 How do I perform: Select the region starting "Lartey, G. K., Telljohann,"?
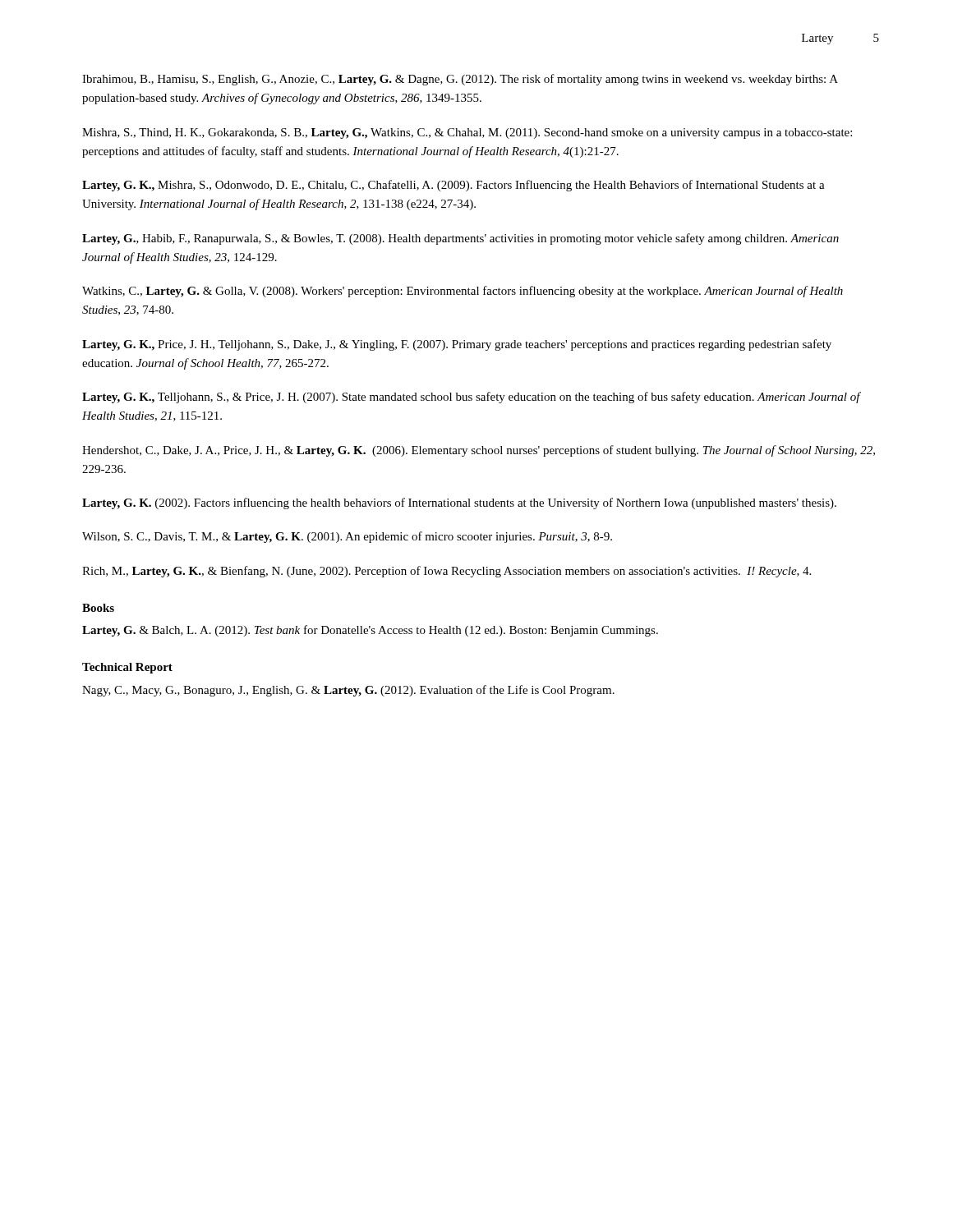tap(471, 406)
